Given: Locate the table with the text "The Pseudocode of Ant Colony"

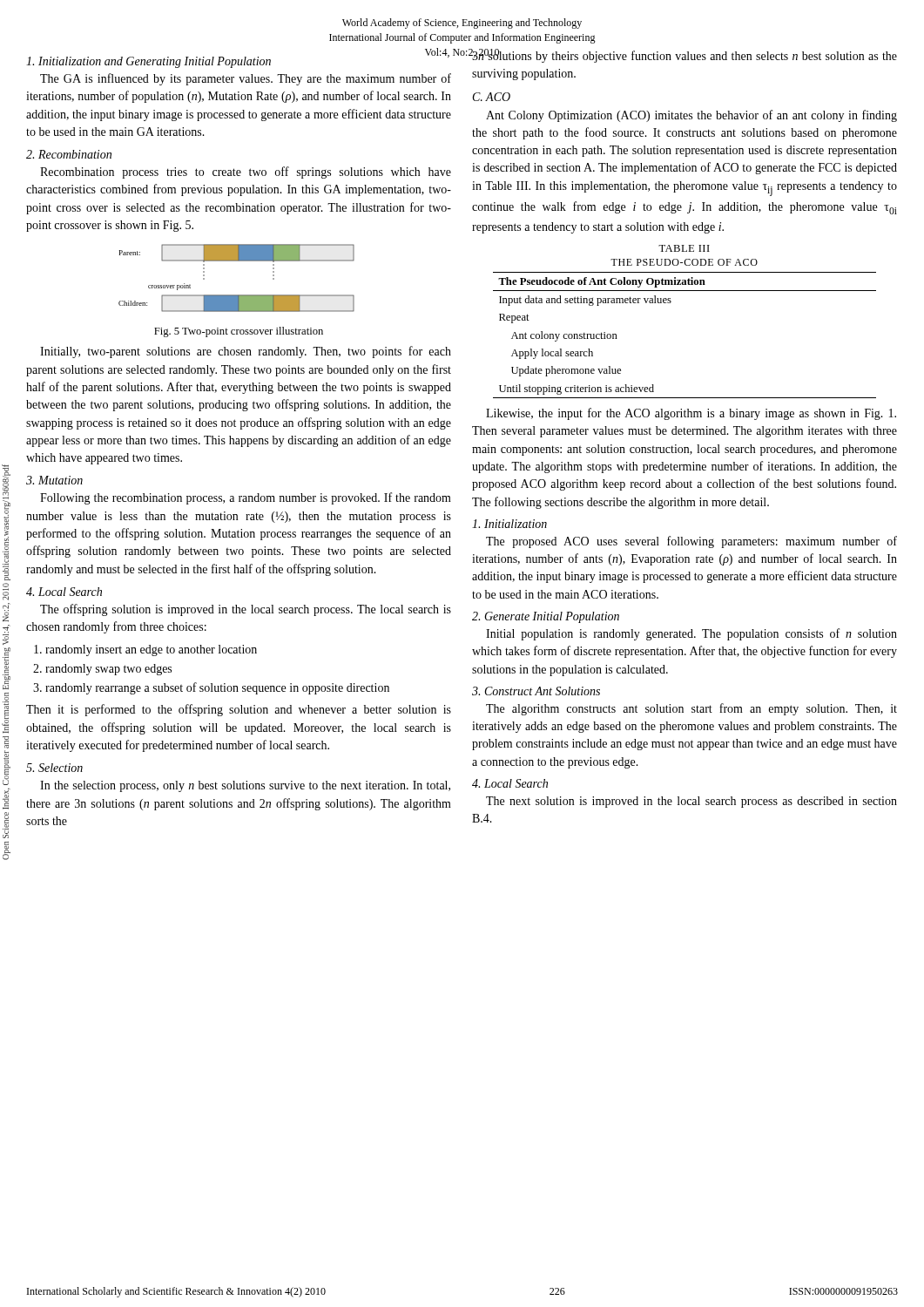Looking at the screenshot, I should [x=684, y=320].
